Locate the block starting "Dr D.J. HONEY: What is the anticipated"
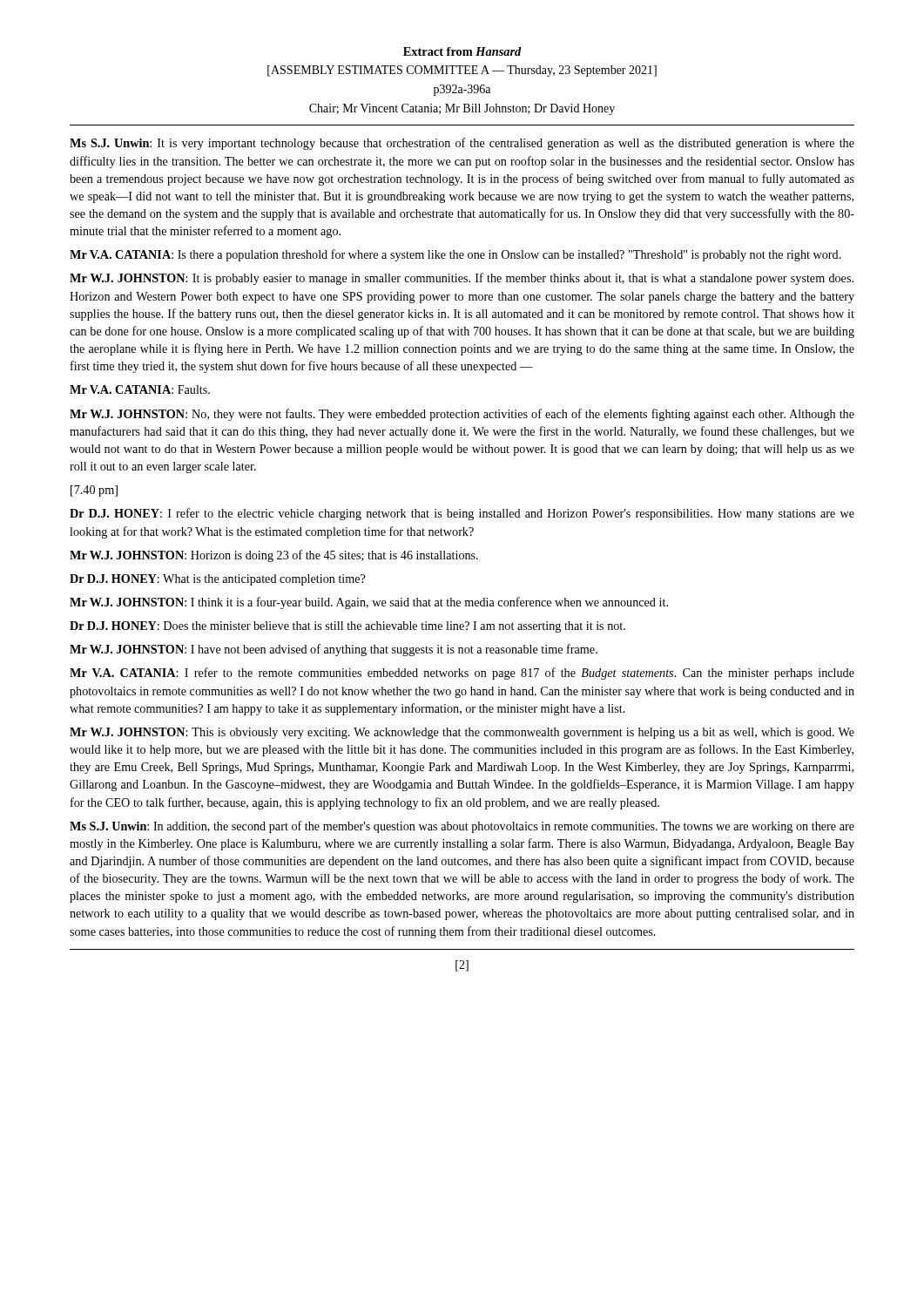 (217, 580)
